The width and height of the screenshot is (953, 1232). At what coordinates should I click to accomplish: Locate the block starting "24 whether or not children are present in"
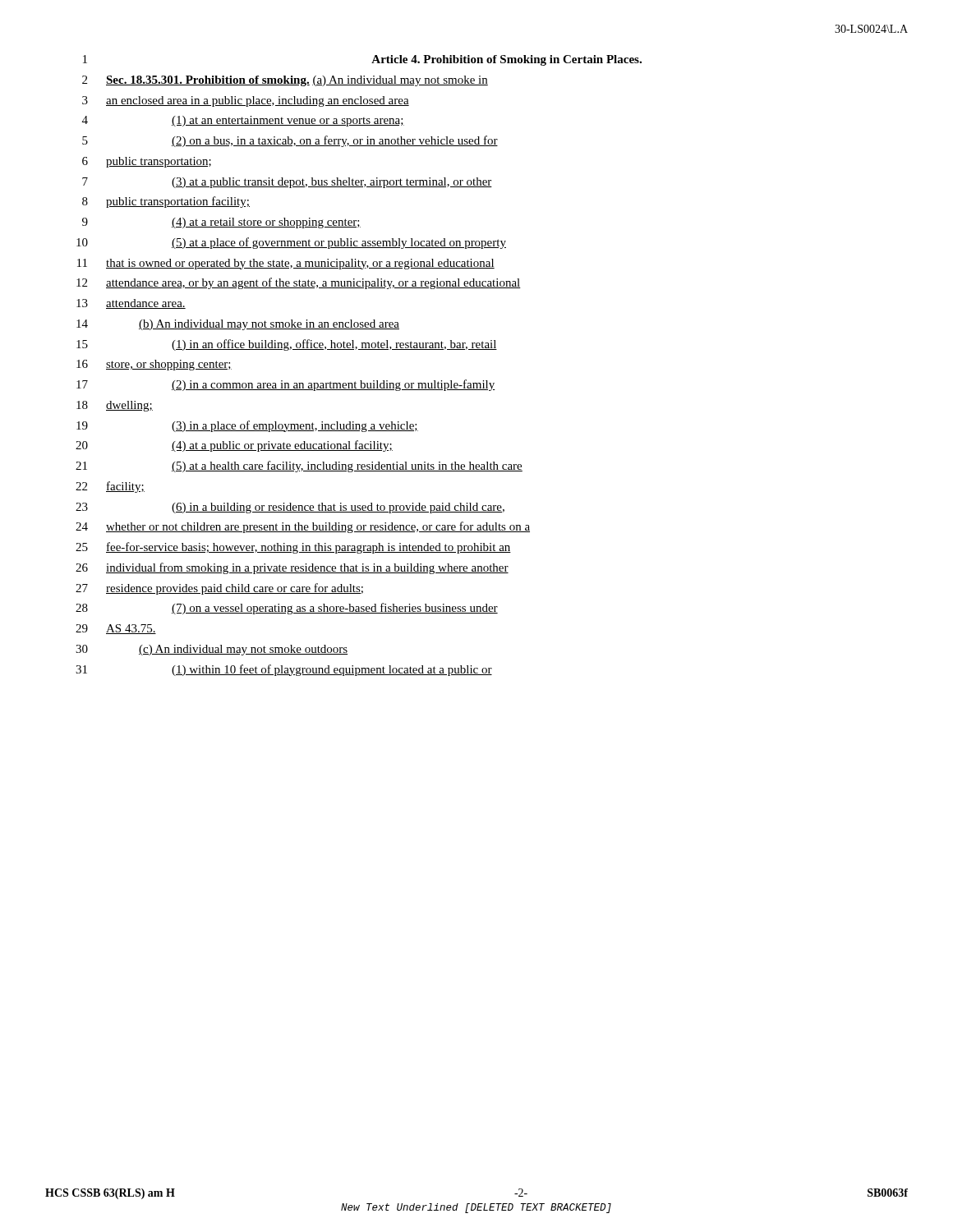coord(476,527)
